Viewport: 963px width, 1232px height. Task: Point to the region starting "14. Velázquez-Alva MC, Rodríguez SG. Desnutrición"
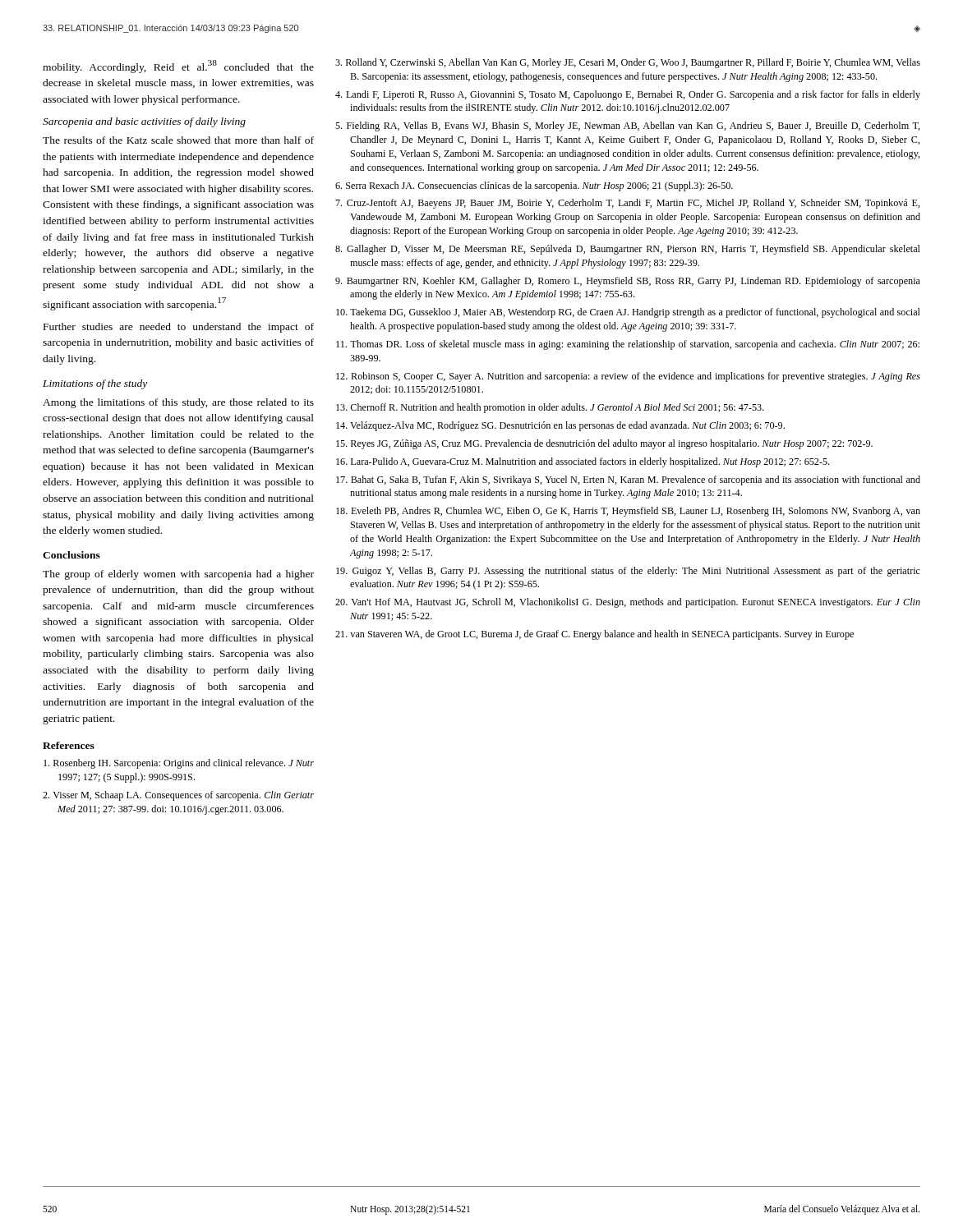pyautogui.click(x=628, y=426)
